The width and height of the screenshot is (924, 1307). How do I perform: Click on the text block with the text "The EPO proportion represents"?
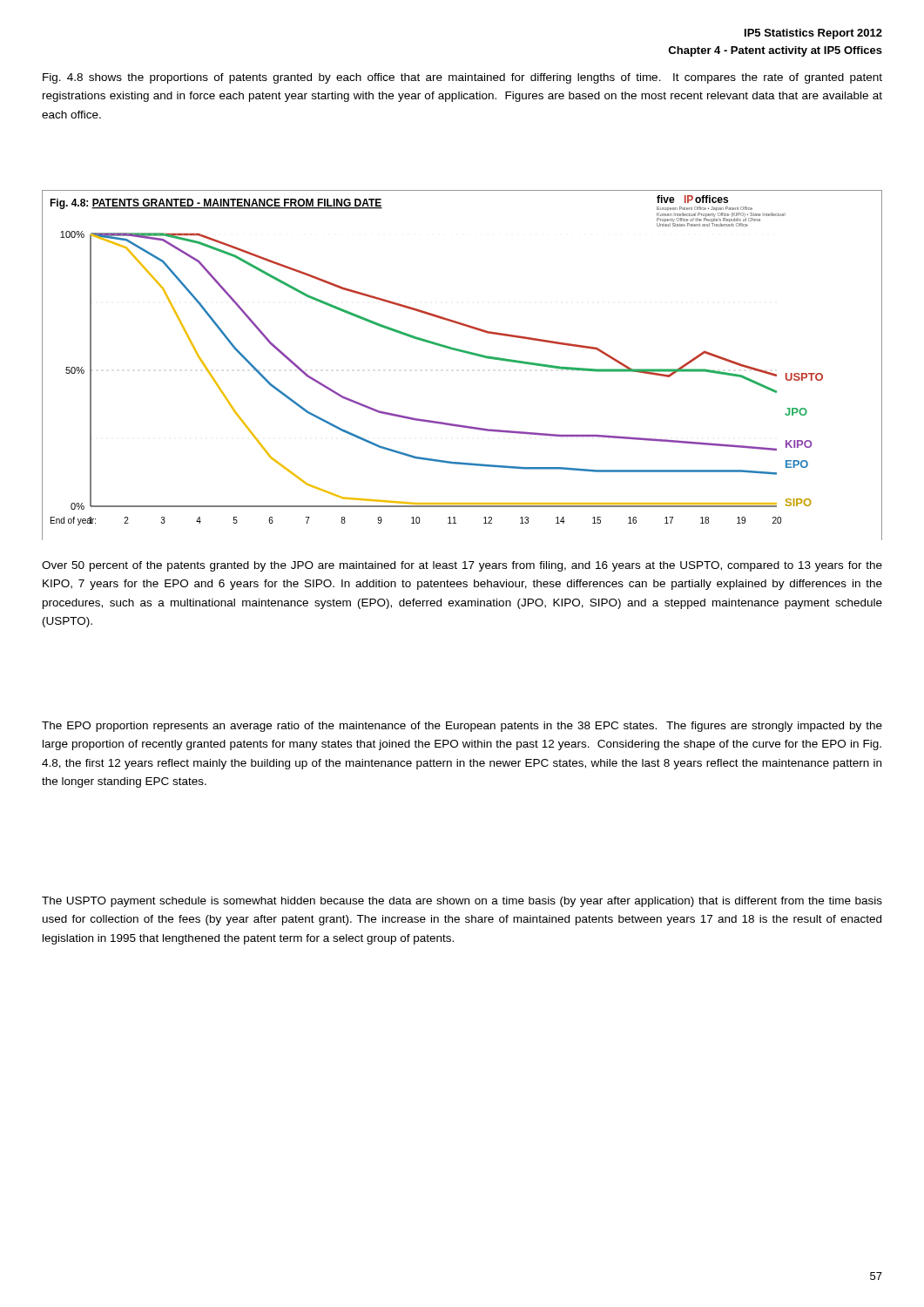(462, 753)
